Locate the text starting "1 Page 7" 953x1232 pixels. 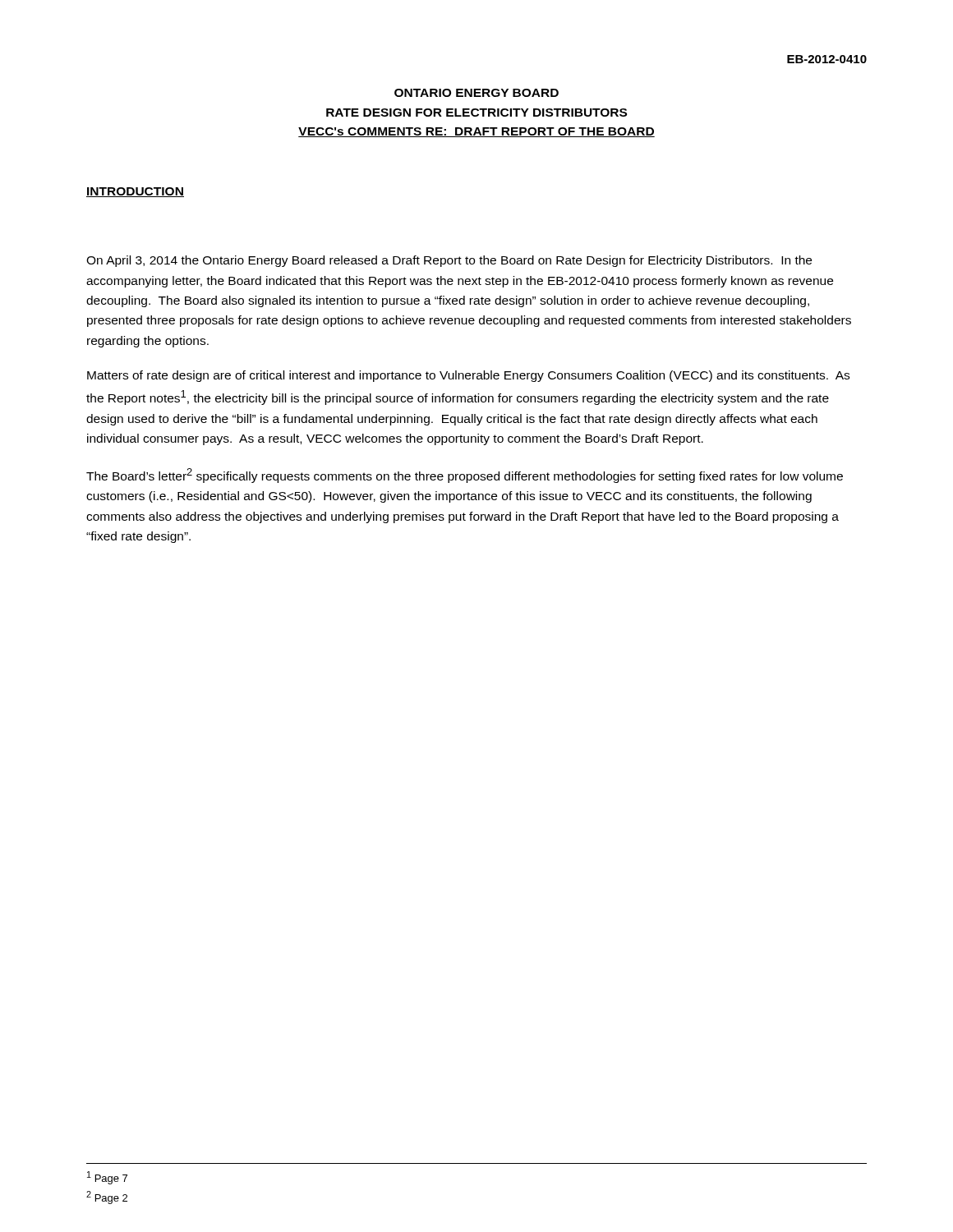click(x=107, y=1177)
